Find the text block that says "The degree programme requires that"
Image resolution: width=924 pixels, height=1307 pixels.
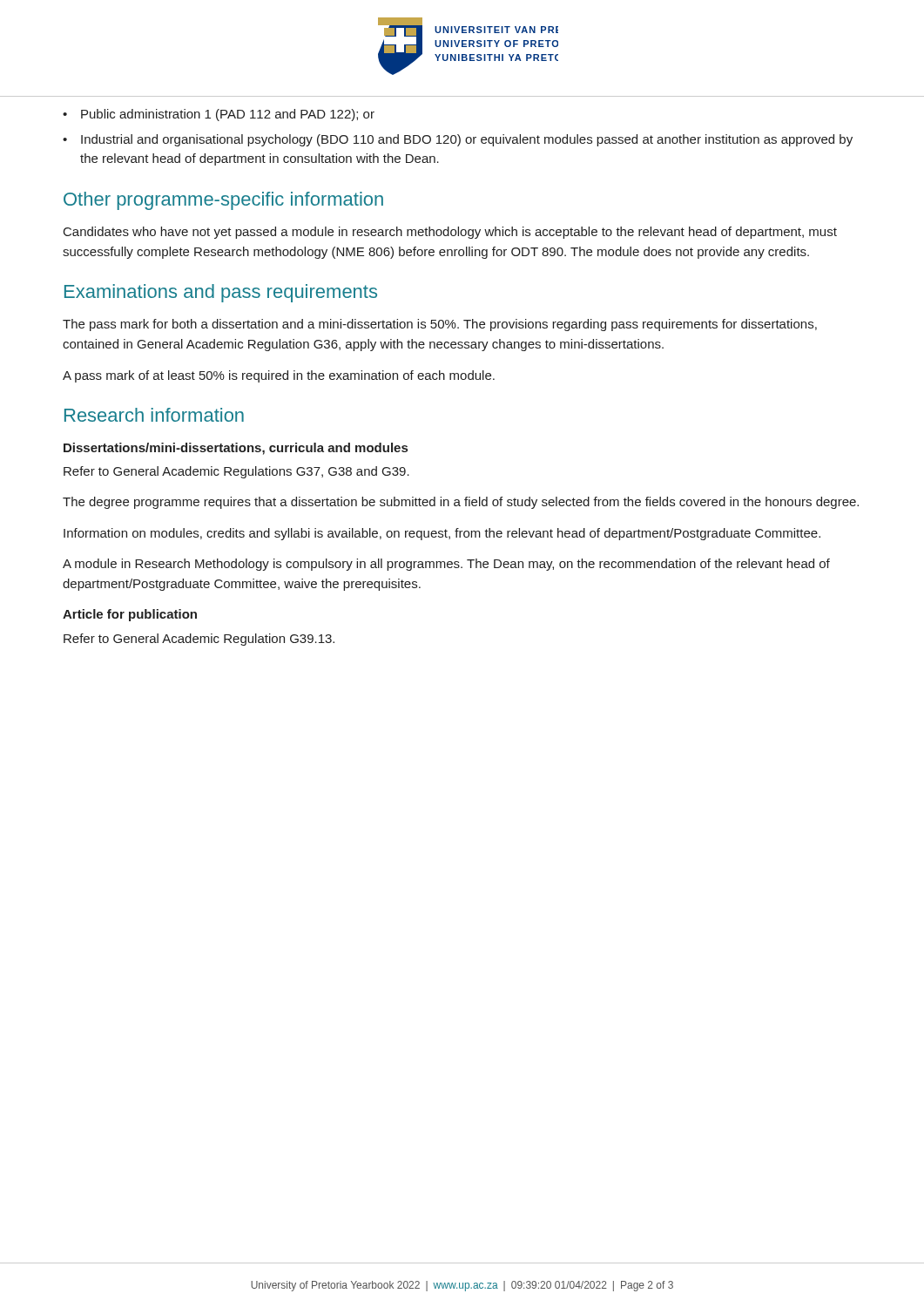tap(461, 502)
